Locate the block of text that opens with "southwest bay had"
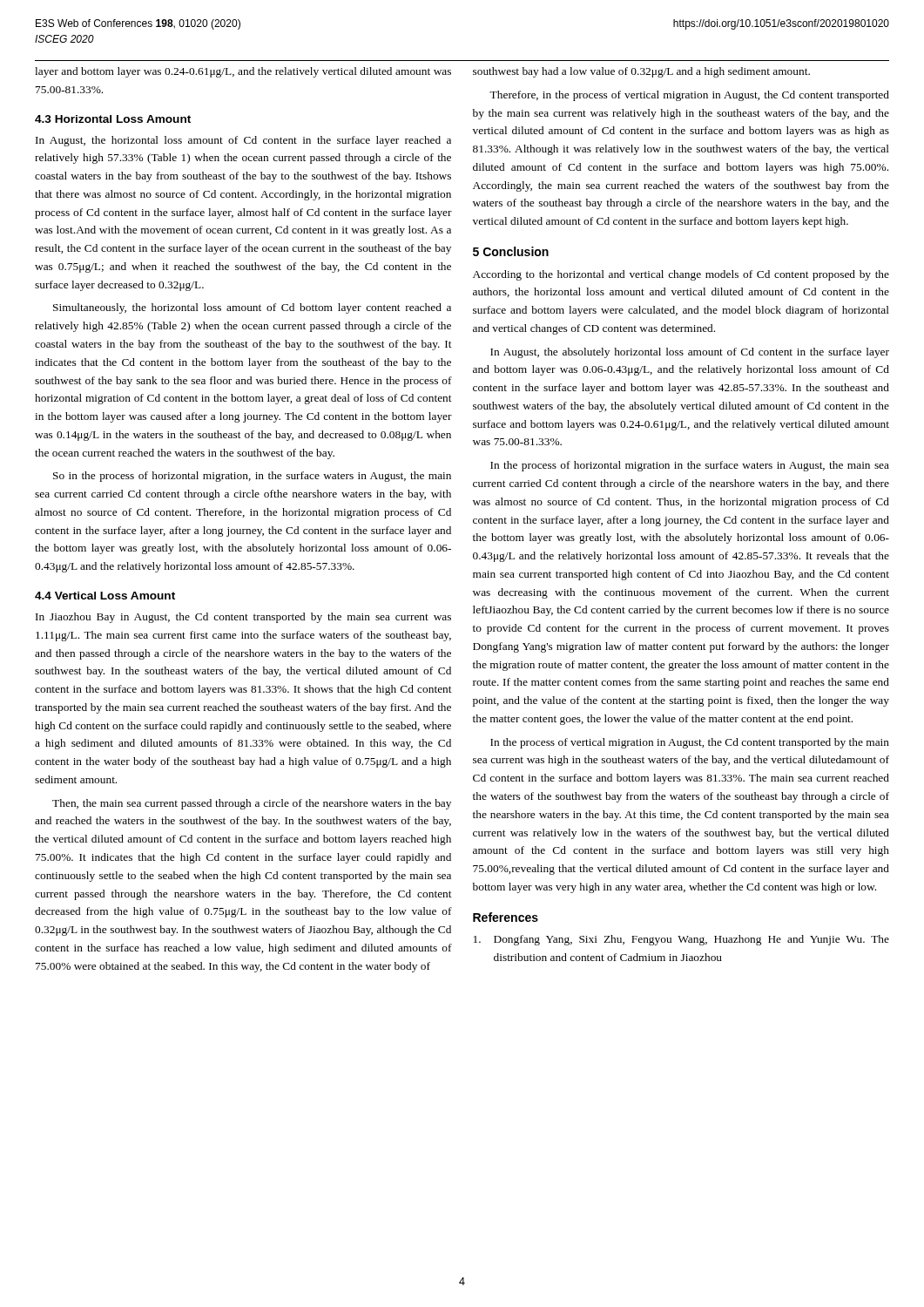Image resolution: width=924 pixels, height=1307 pixels. tap(681, 147)
